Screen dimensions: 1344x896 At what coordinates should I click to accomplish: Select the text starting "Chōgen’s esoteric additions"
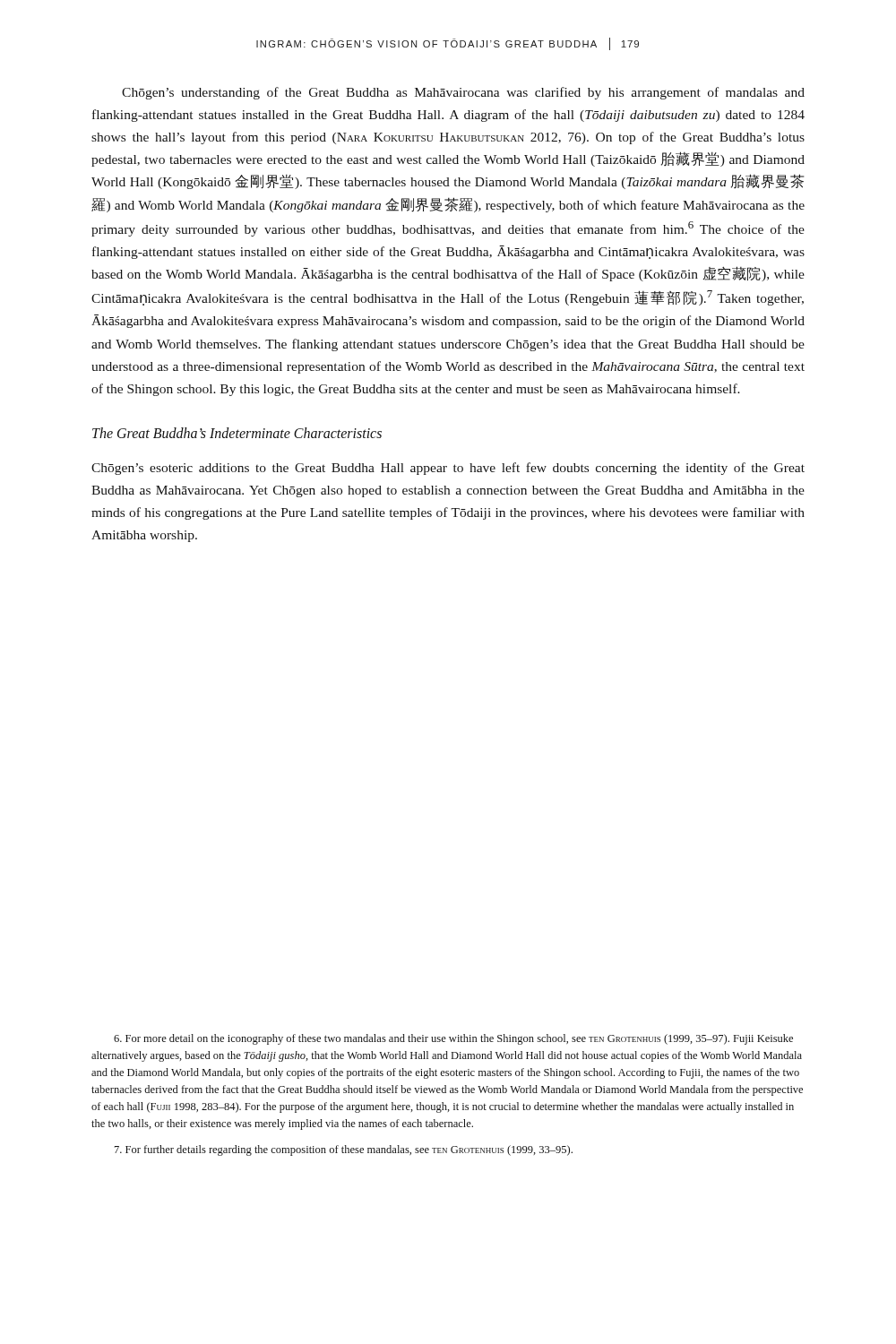point(448,501)
